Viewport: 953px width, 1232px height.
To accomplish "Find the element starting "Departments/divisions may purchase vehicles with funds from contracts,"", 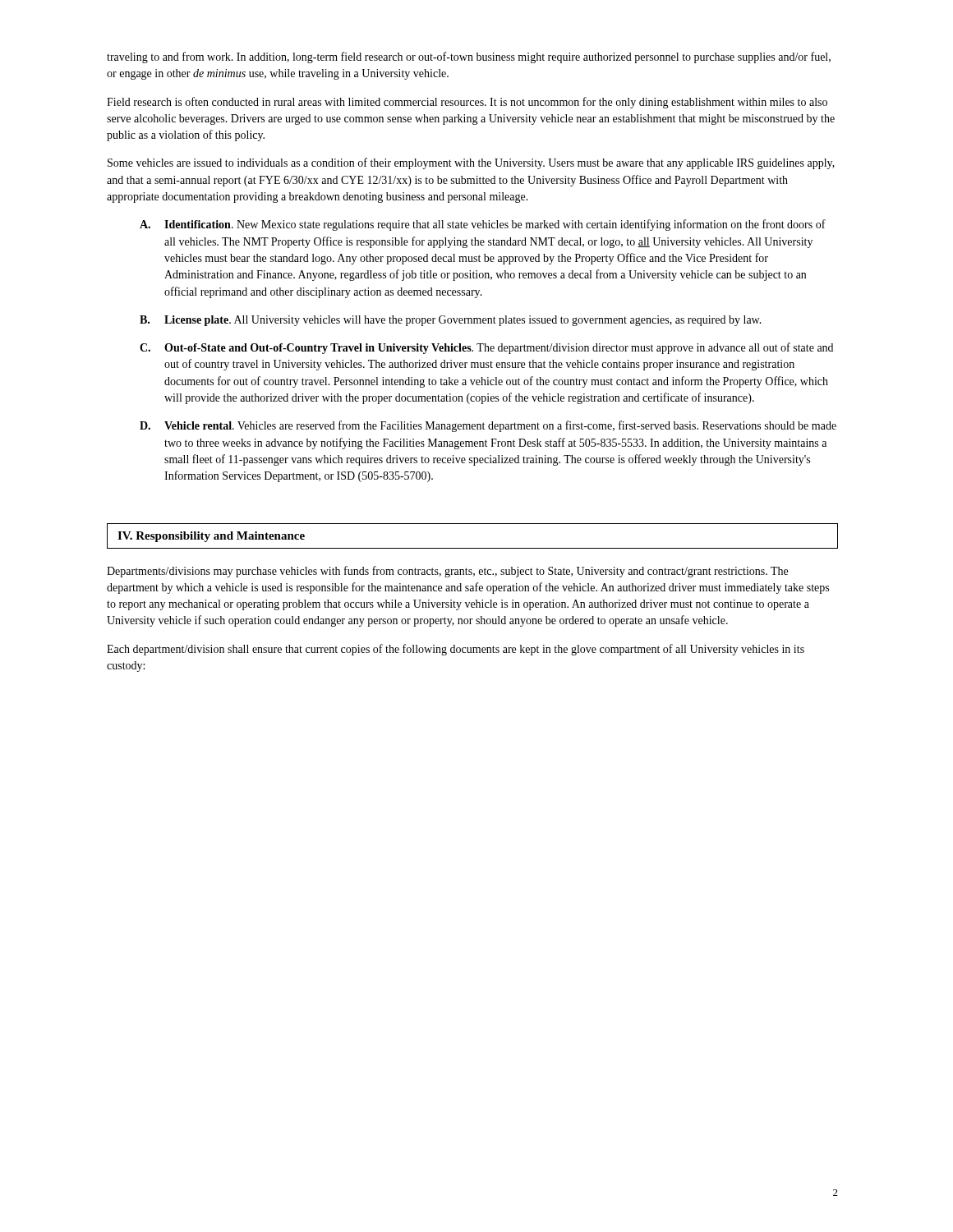I will point(468,596).
